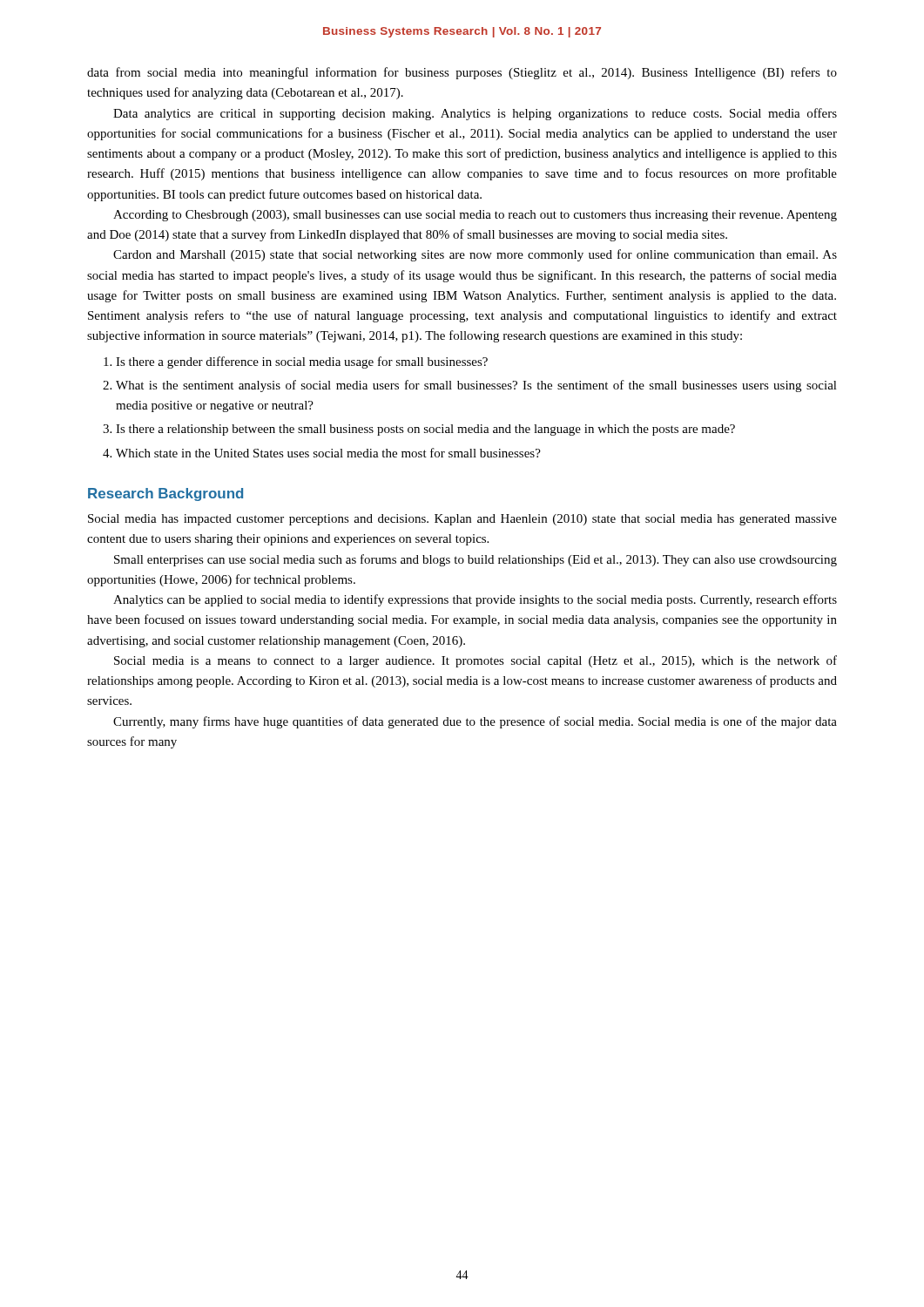The image size is (924, 1307).
Task: Point to the block beginning "Data analytics are"
Action: [462, 154]
